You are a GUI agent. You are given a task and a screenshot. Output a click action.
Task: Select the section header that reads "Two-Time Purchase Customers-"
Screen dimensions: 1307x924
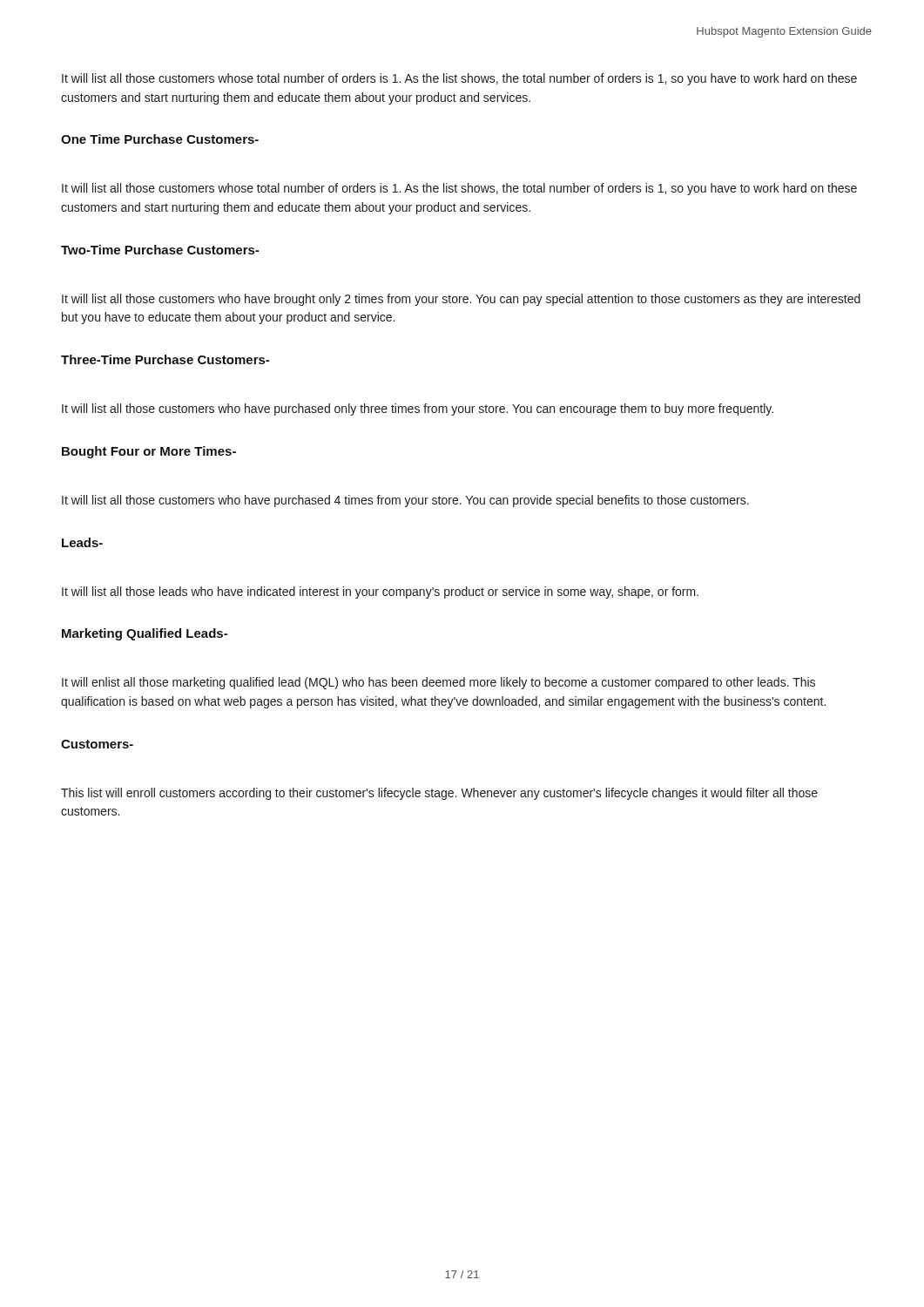coord(160,249)
